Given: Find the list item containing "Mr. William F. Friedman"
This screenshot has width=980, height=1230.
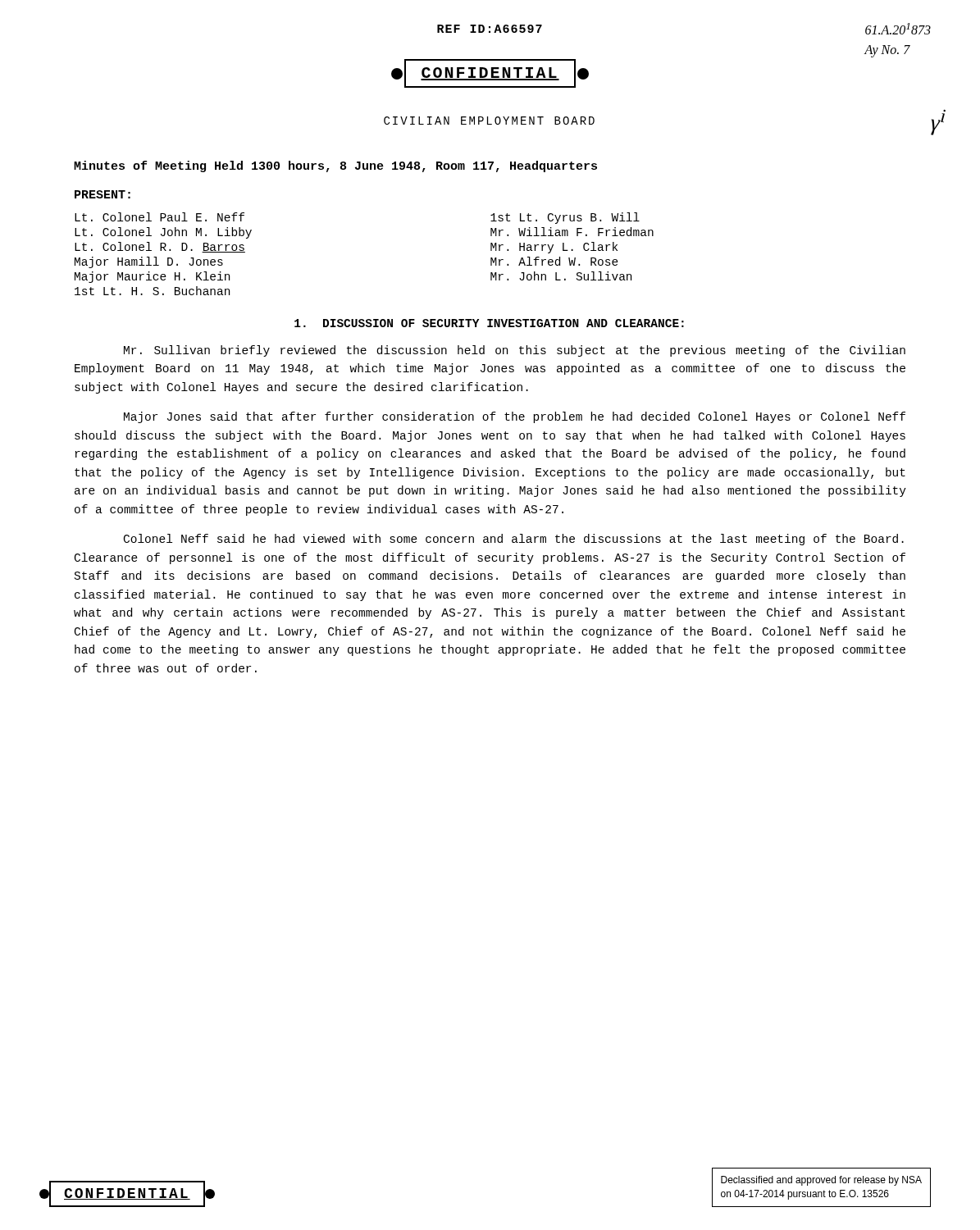Looking at the screenshot, I should tap(572, 233).
